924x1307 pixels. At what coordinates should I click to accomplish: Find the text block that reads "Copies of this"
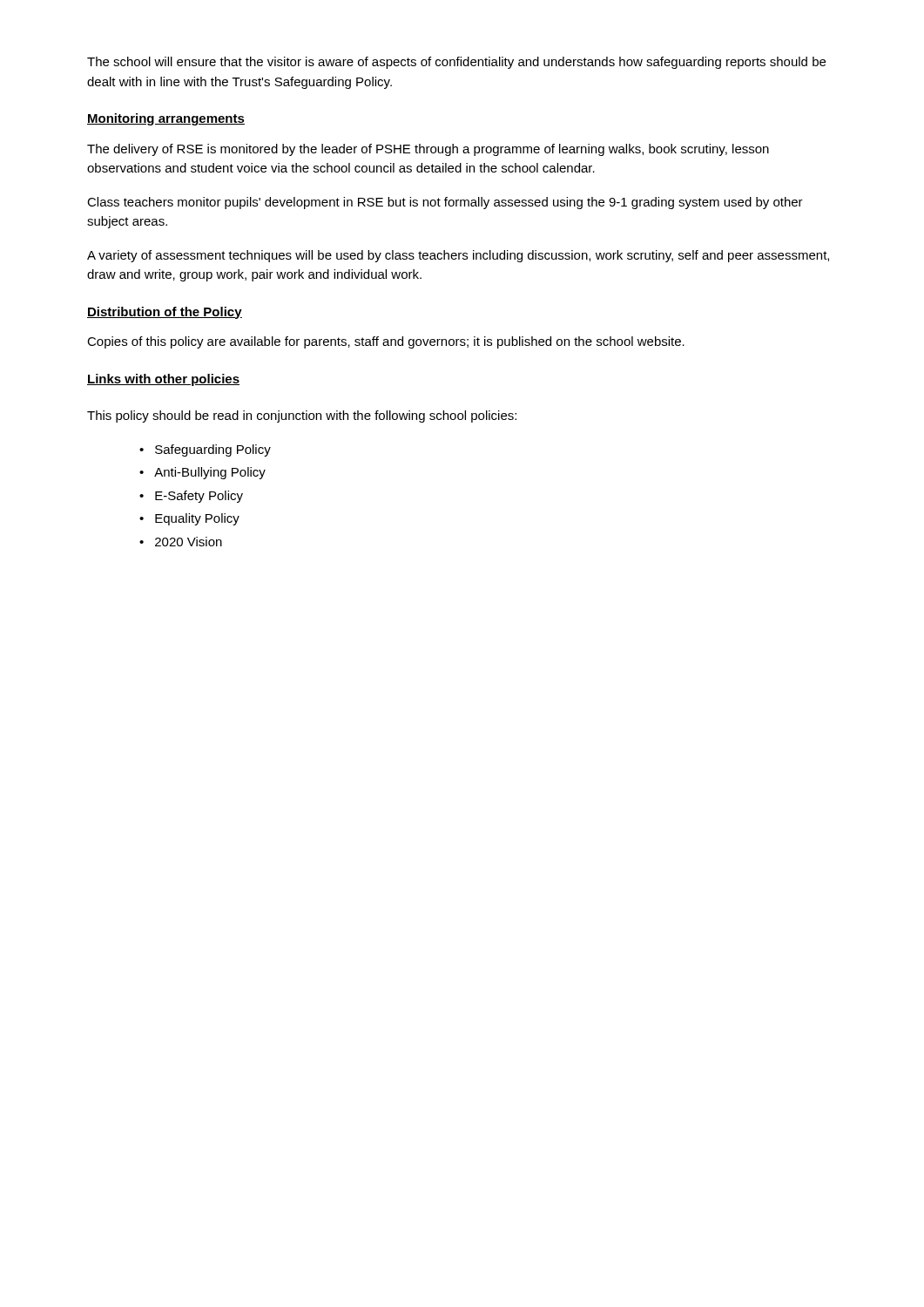[x=386, y=341]
